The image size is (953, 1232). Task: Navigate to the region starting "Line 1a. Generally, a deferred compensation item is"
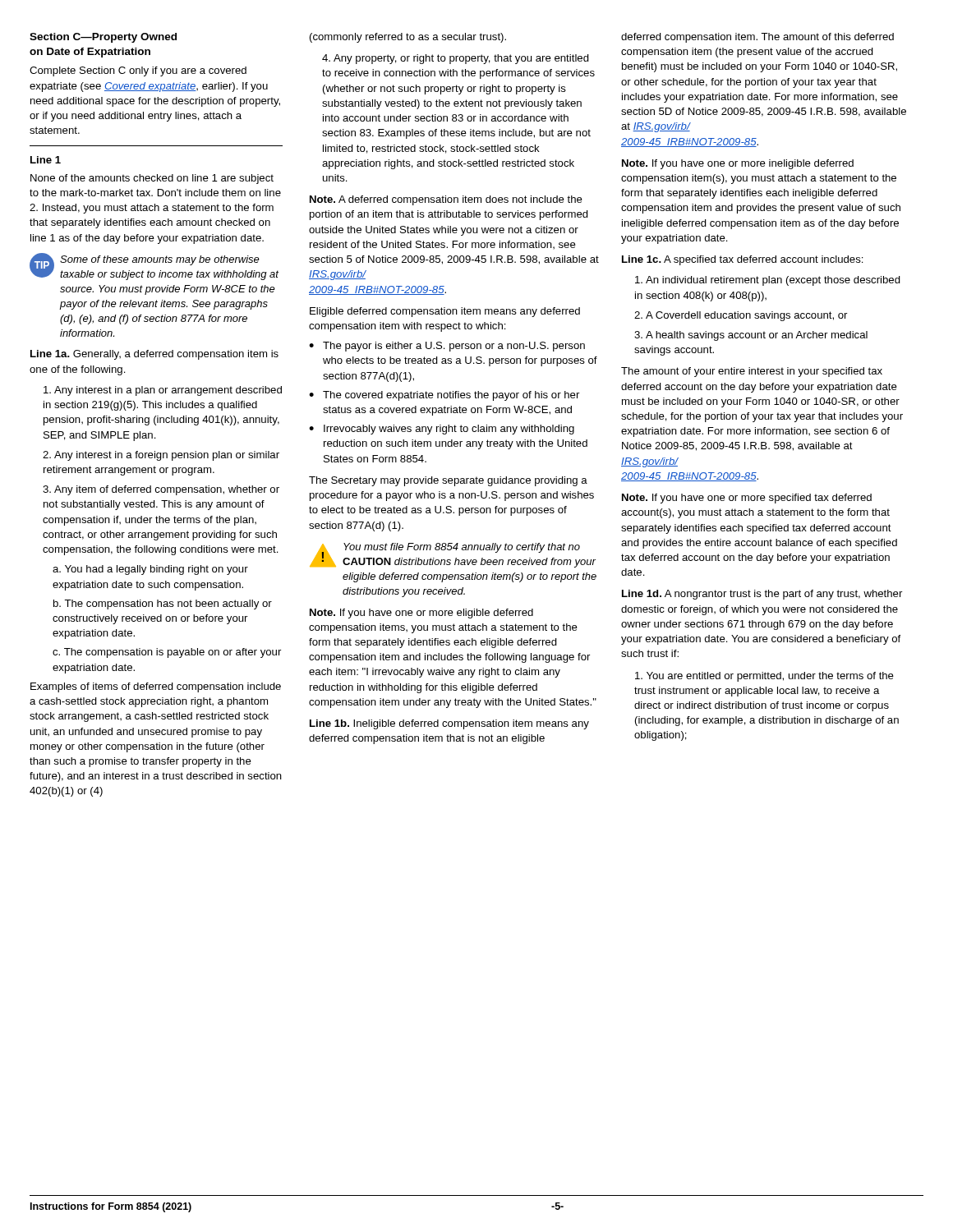(154, 361)
